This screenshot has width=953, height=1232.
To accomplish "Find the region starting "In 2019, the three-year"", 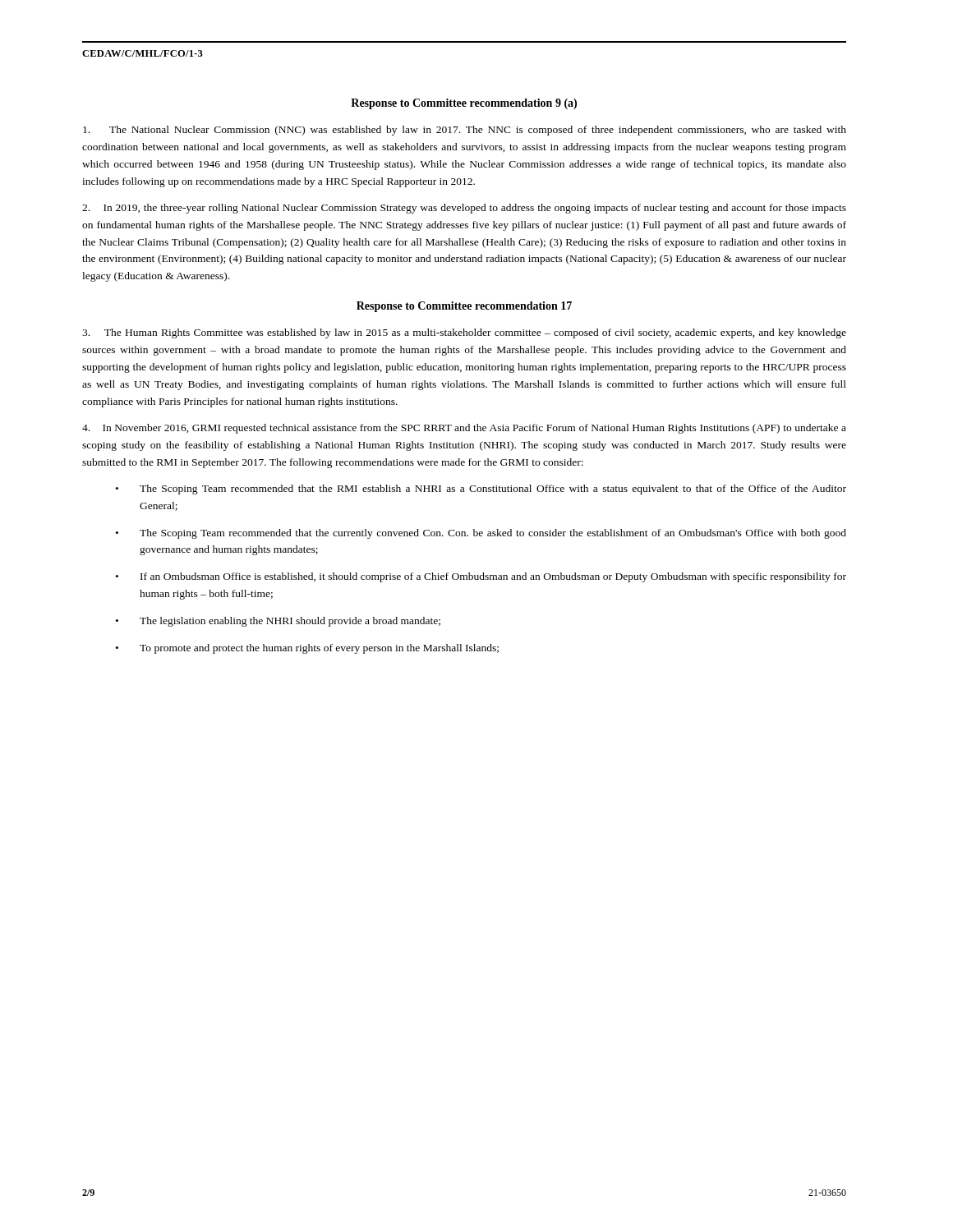I will pos(464,241).
